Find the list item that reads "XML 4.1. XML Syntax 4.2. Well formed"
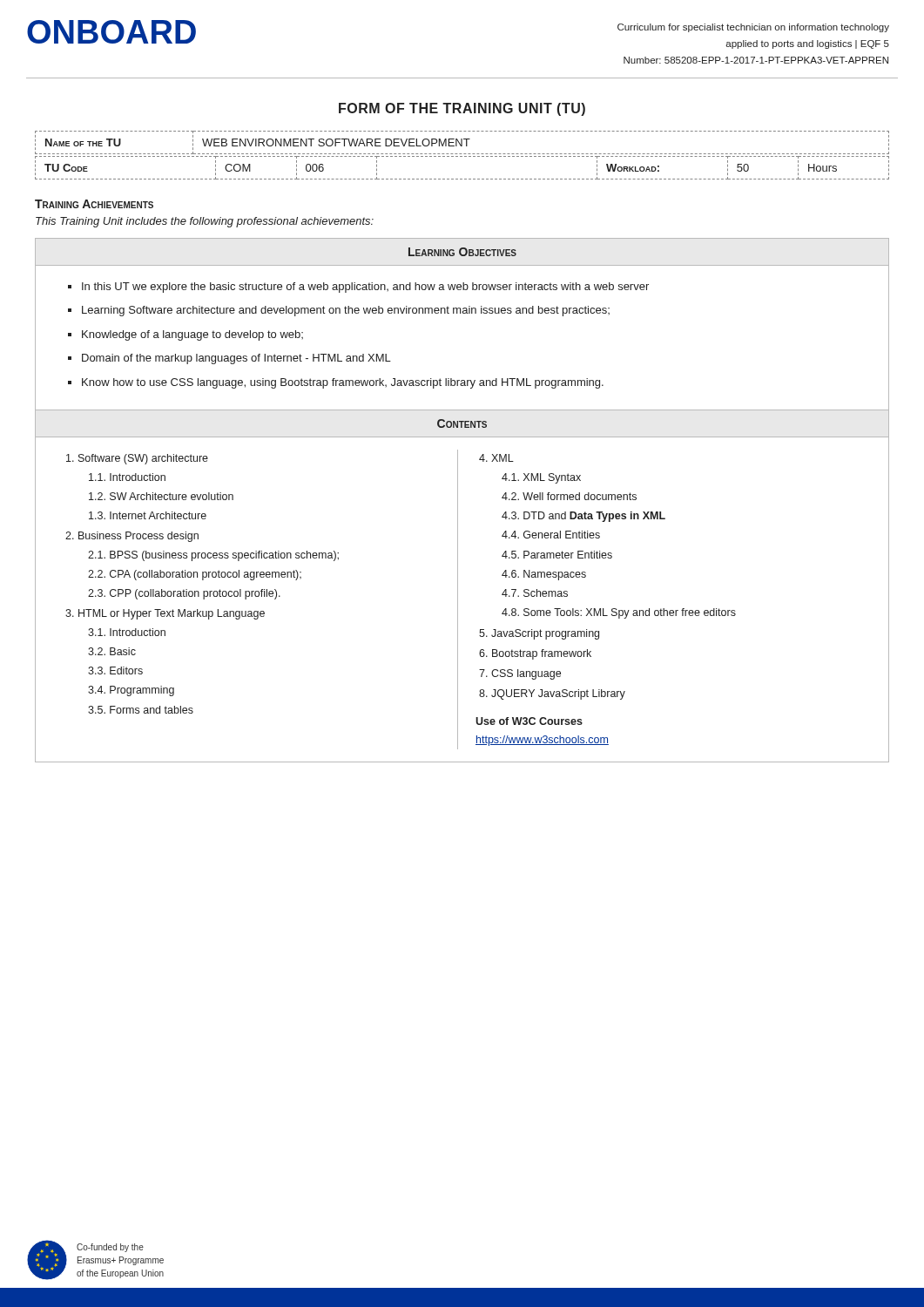The height and width of the screenshot is (1307, 924). [x=669, y=600]
